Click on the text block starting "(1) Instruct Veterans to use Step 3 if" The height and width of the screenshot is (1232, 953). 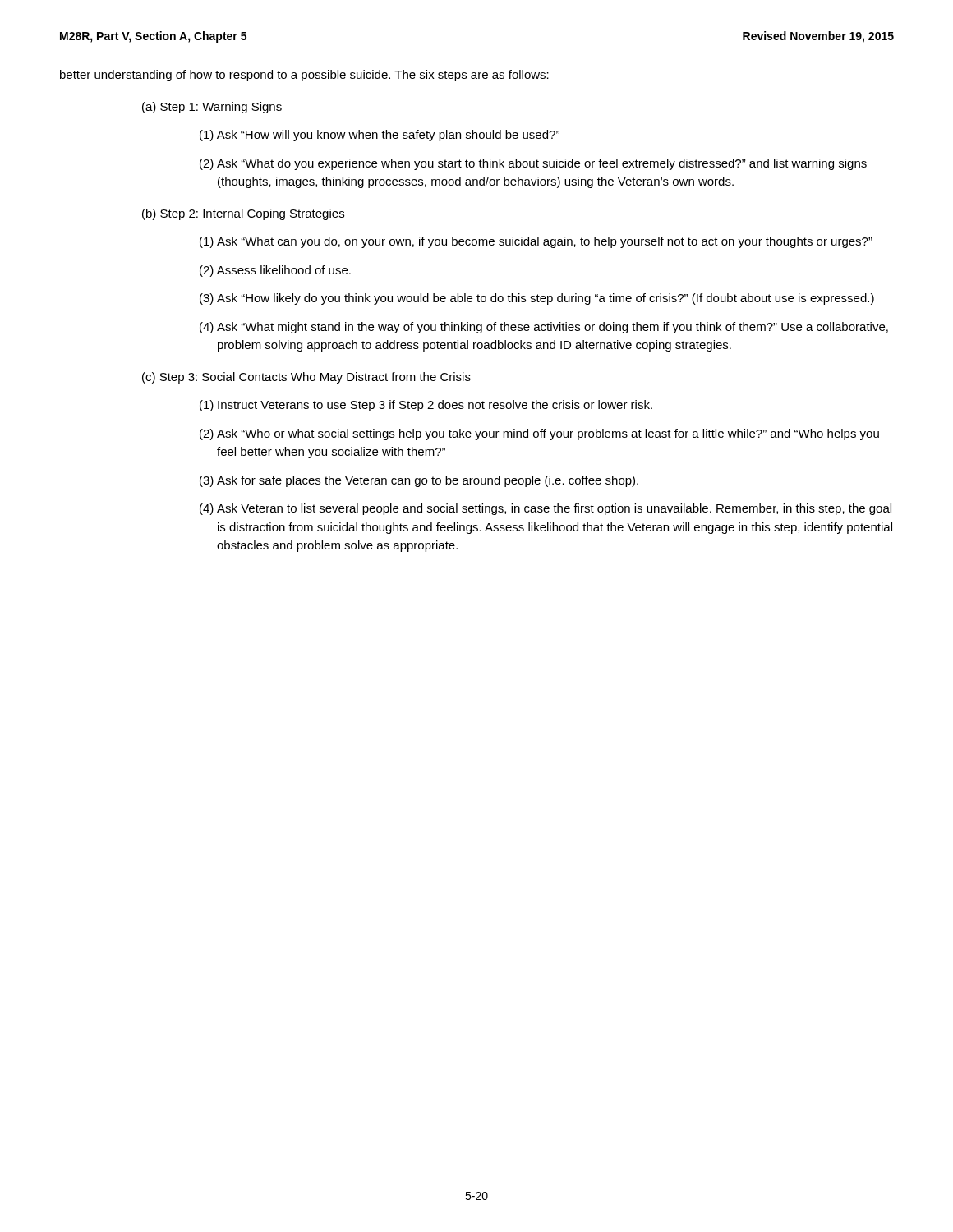click(x=426, y=405)
